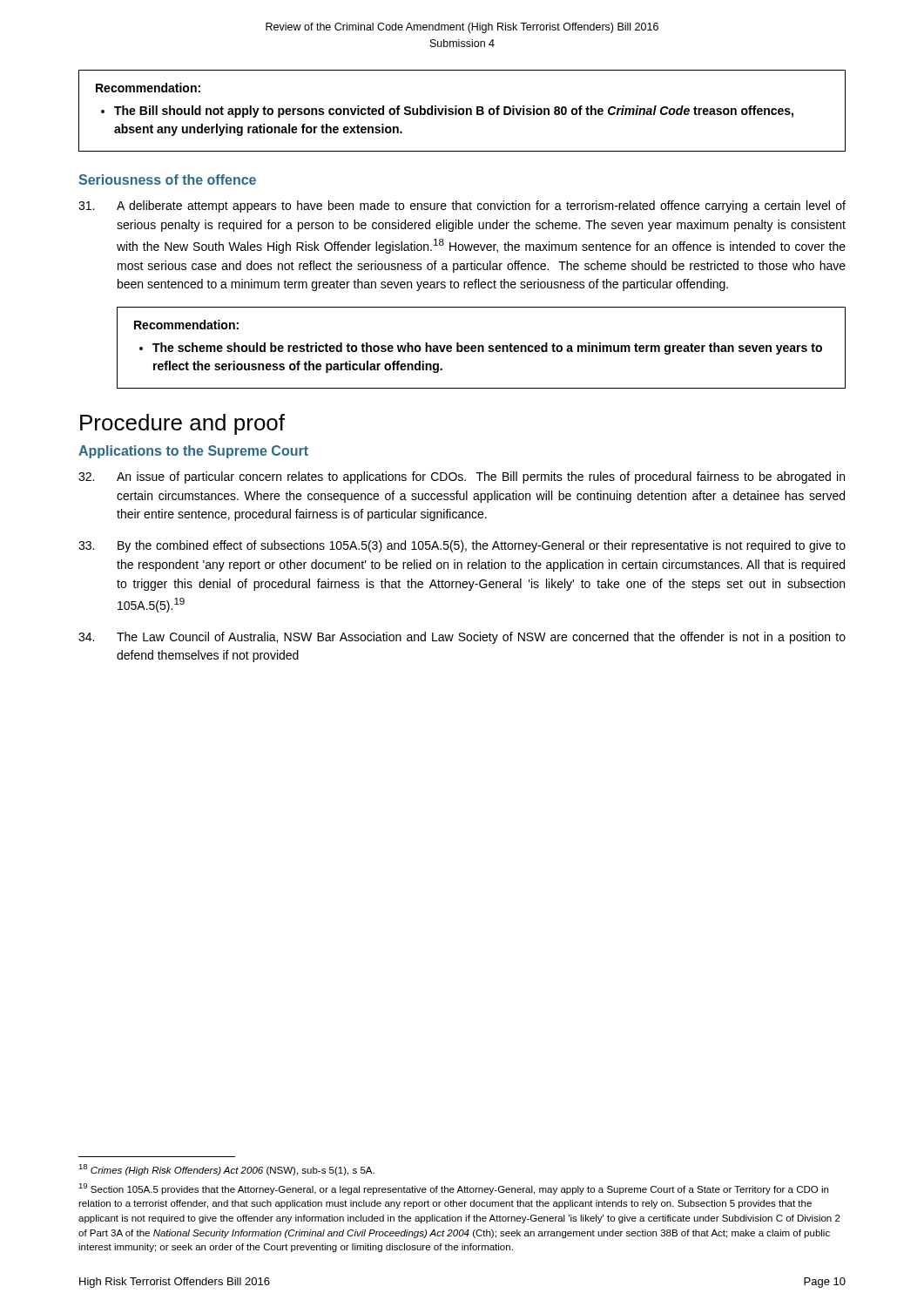
Task: Locate the element starting "Recommendation: The Bill should not"
Action: pos(462,110)
